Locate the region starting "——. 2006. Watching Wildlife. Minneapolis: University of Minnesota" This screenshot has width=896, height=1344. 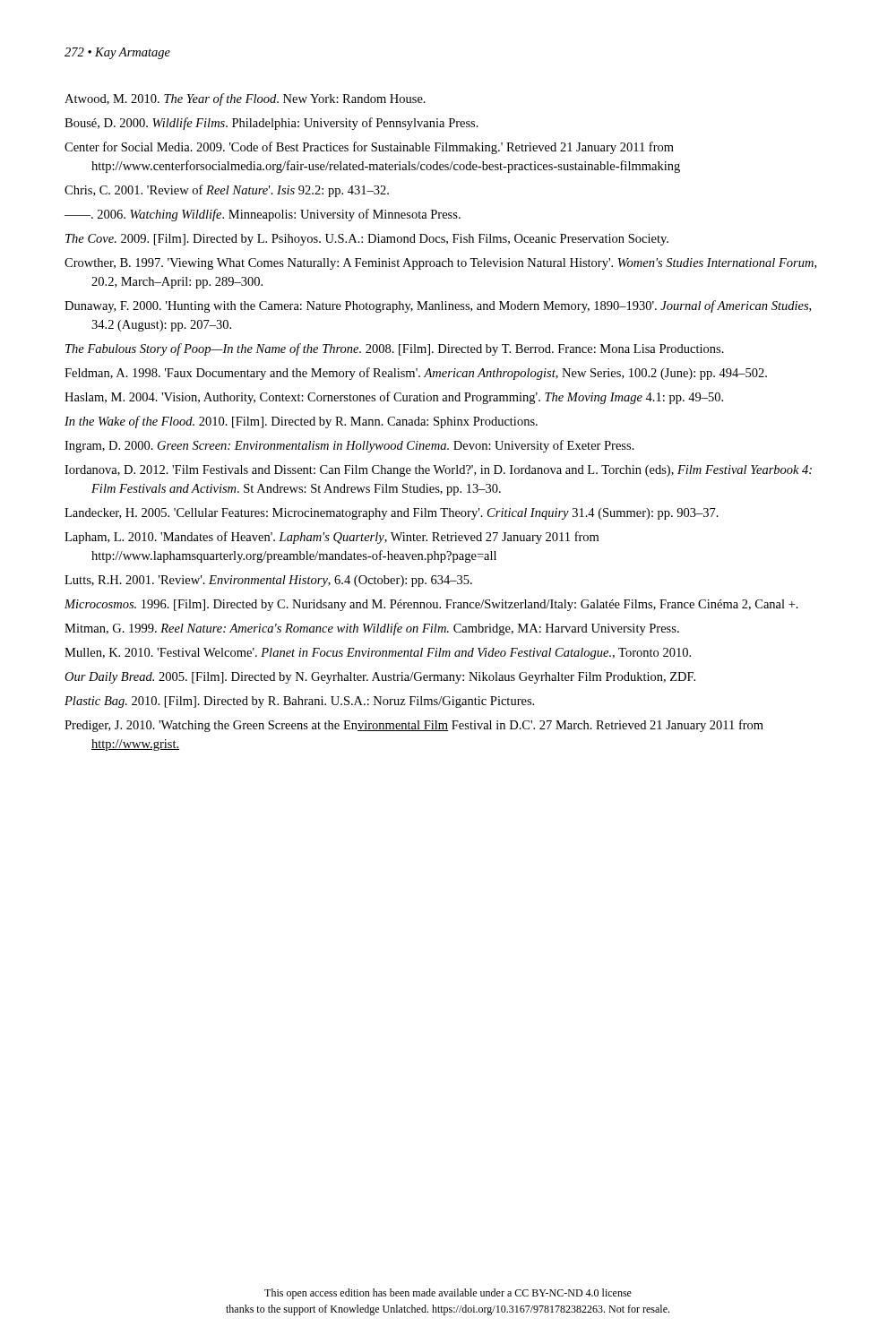[x=263, y=214]
